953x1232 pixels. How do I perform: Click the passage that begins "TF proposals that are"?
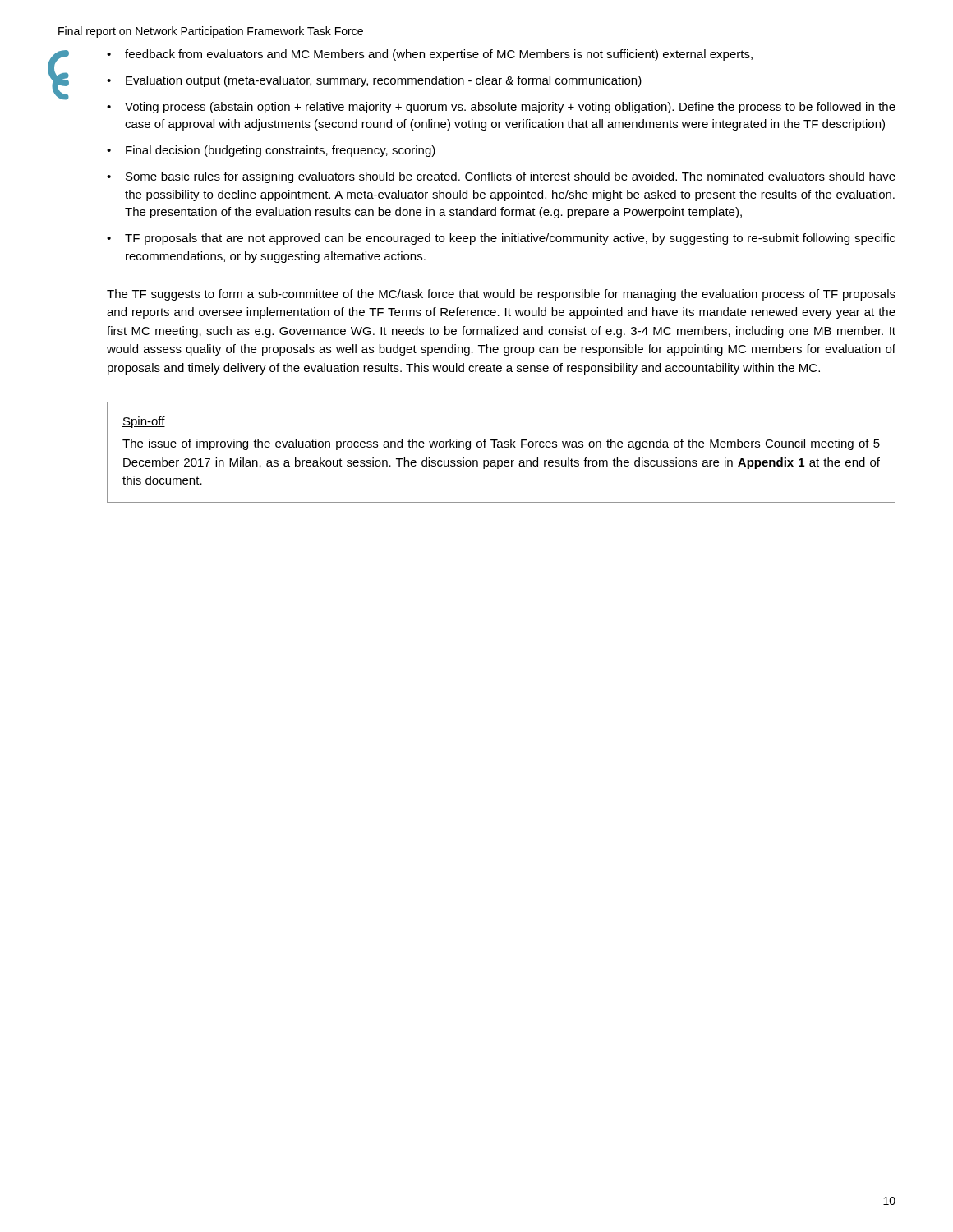click(x=510, y=247)
